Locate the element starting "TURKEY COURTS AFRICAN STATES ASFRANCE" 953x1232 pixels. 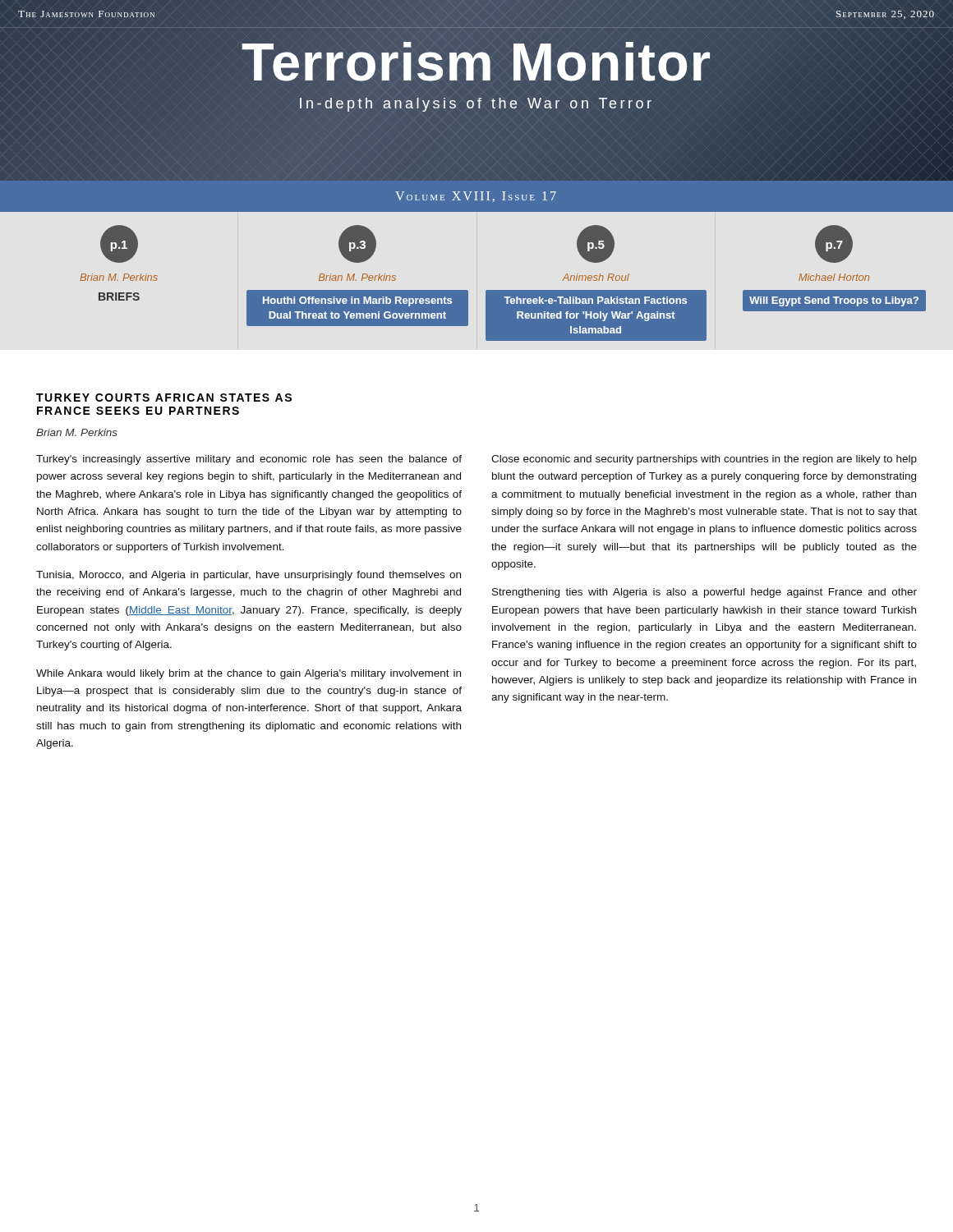165,404
